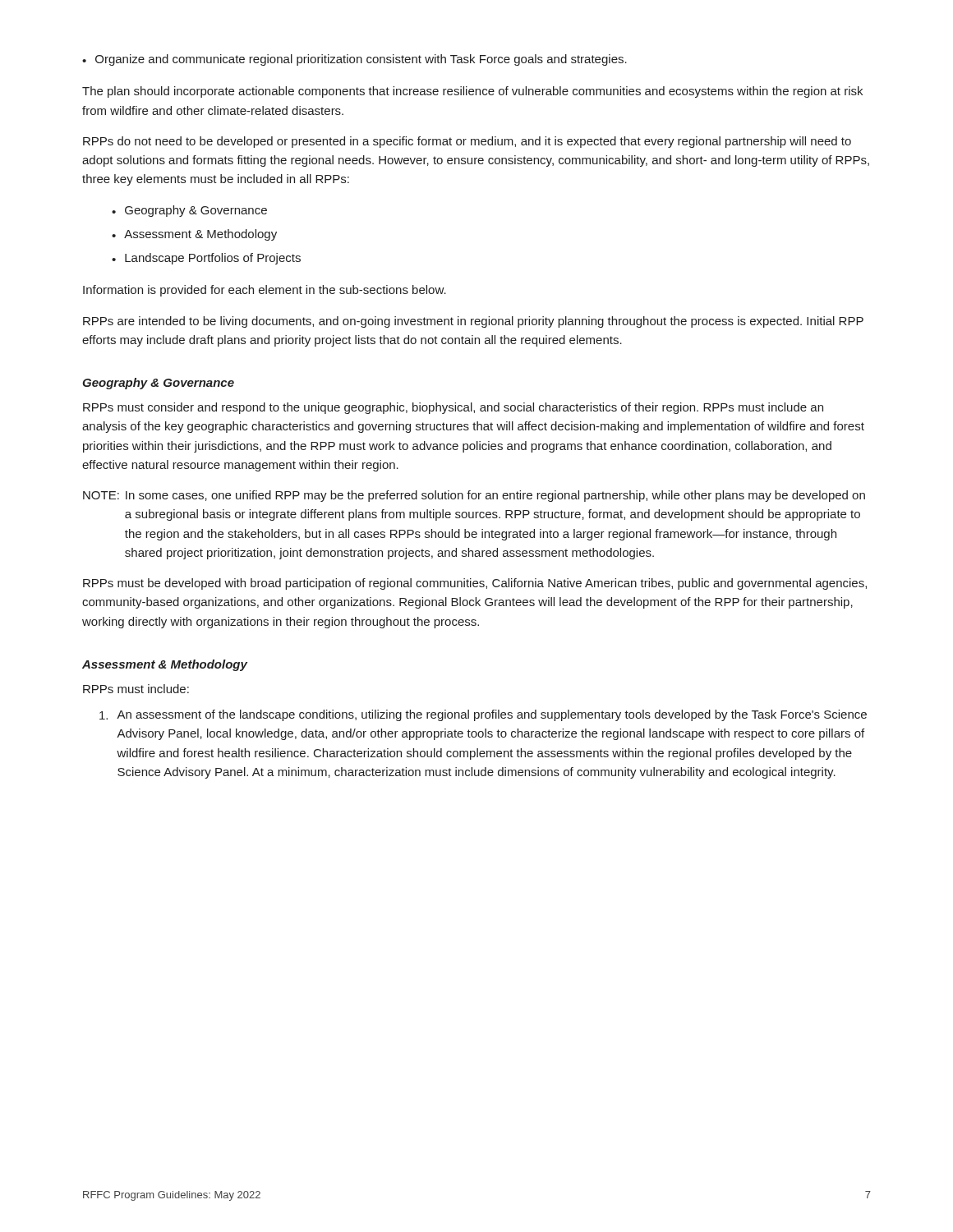Locate the block starting "• Assessment & Methodology"
Screen dimensions: 1232x953
tap(194, 234)
